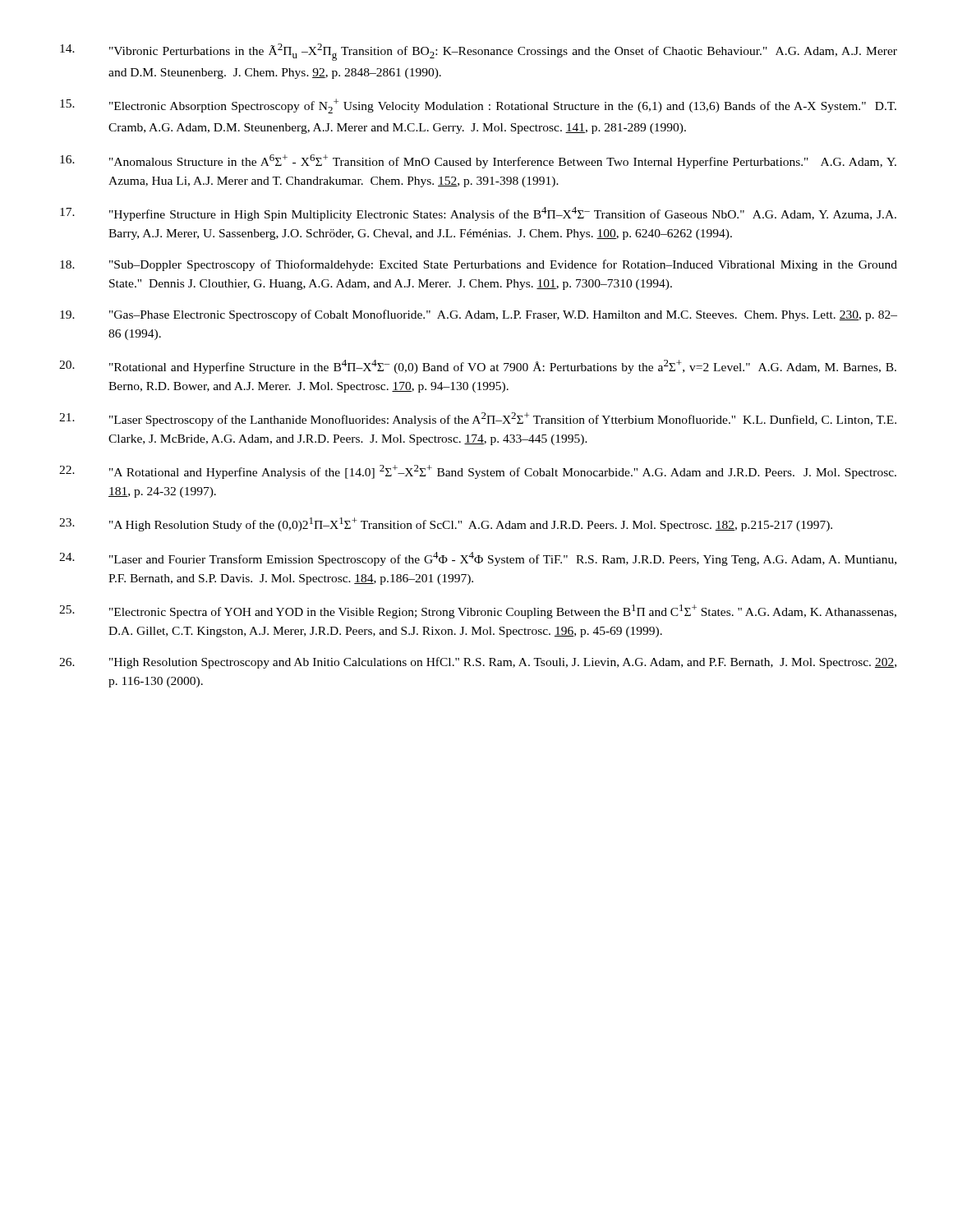Locate the block of text that opens with "18. "Sub–Doppler Spectroscopy of Thioformaldehyde: Excited State Perturbations"
Screen dimensions: 1232x953
(x=478, y=274)
